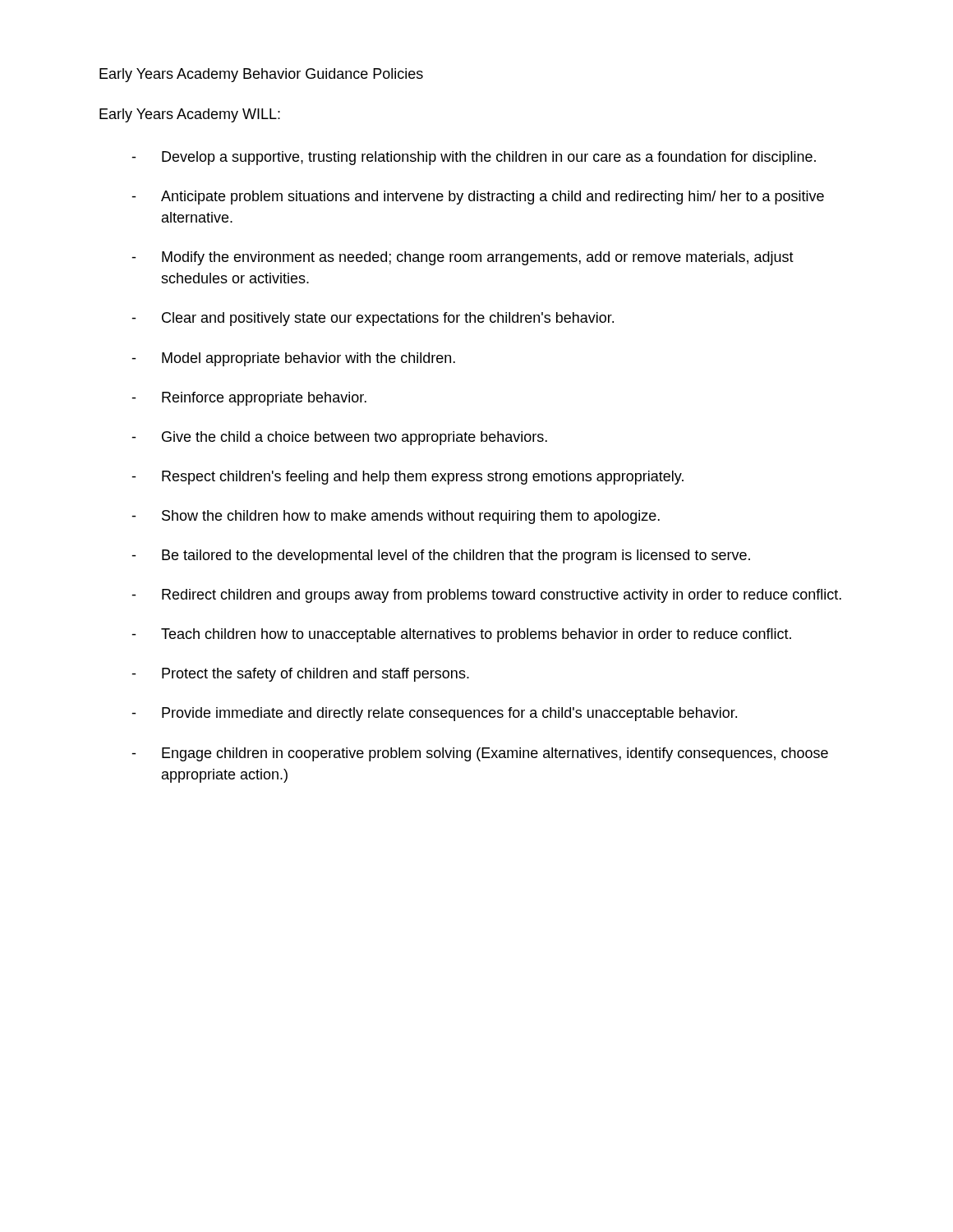The image size is (953, 1232).
Task: Find the list item with the text "- Modify the"
Action: (x=493, y=268)
